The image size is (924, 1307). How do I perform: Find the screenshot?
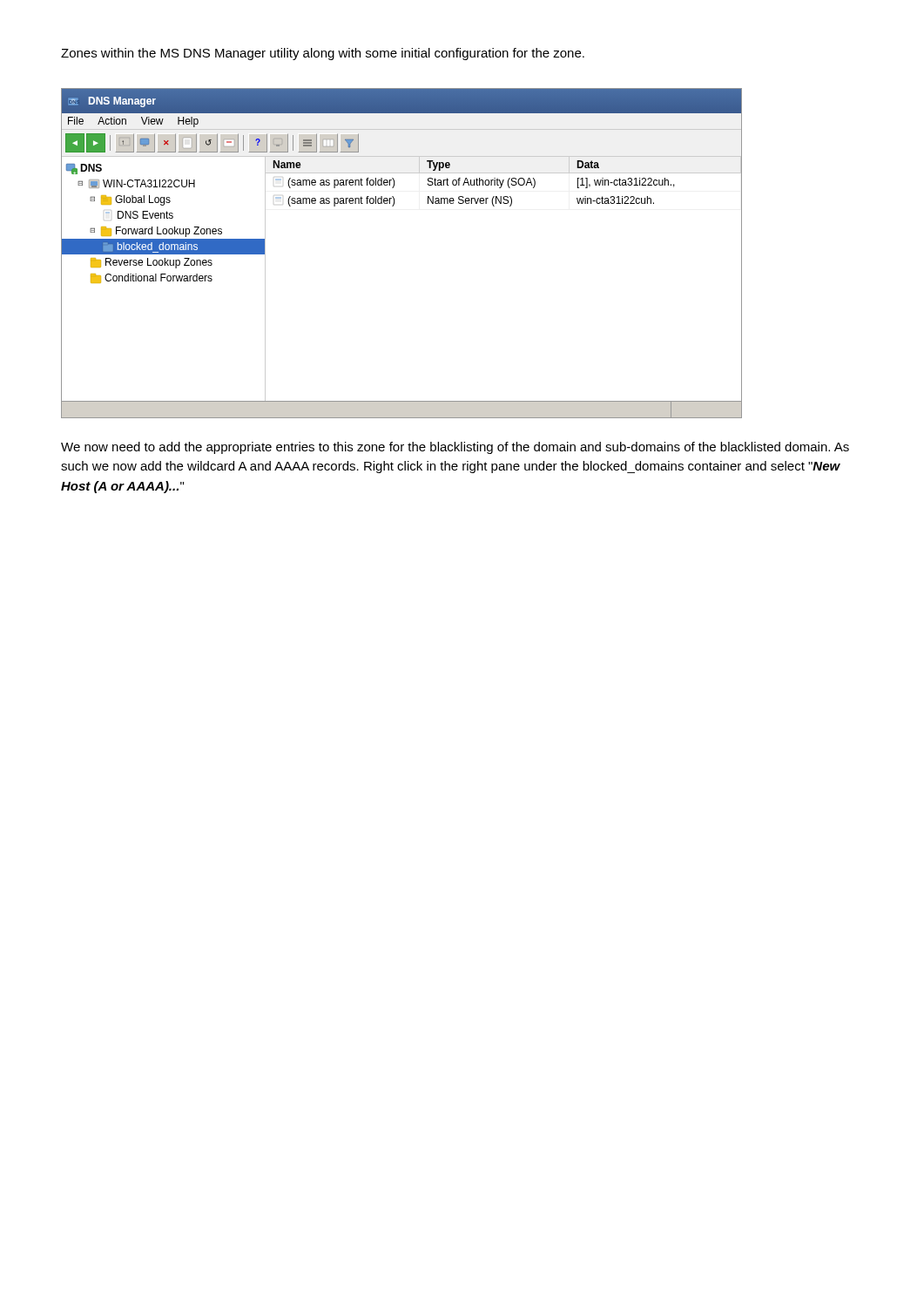click(x=401, y=247)
